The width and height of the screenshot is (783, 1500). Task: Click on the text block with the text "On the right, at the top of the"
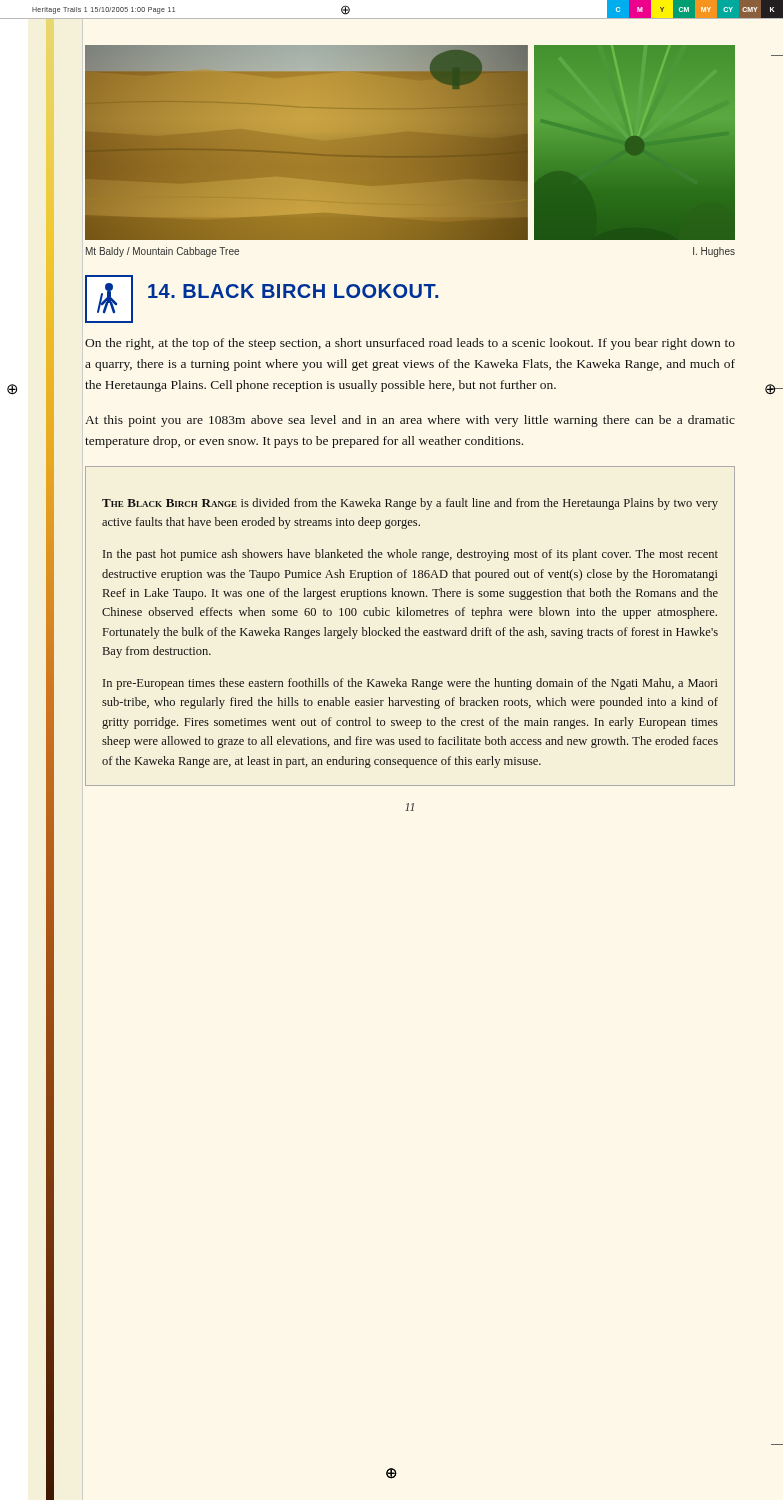click(410, 363)
